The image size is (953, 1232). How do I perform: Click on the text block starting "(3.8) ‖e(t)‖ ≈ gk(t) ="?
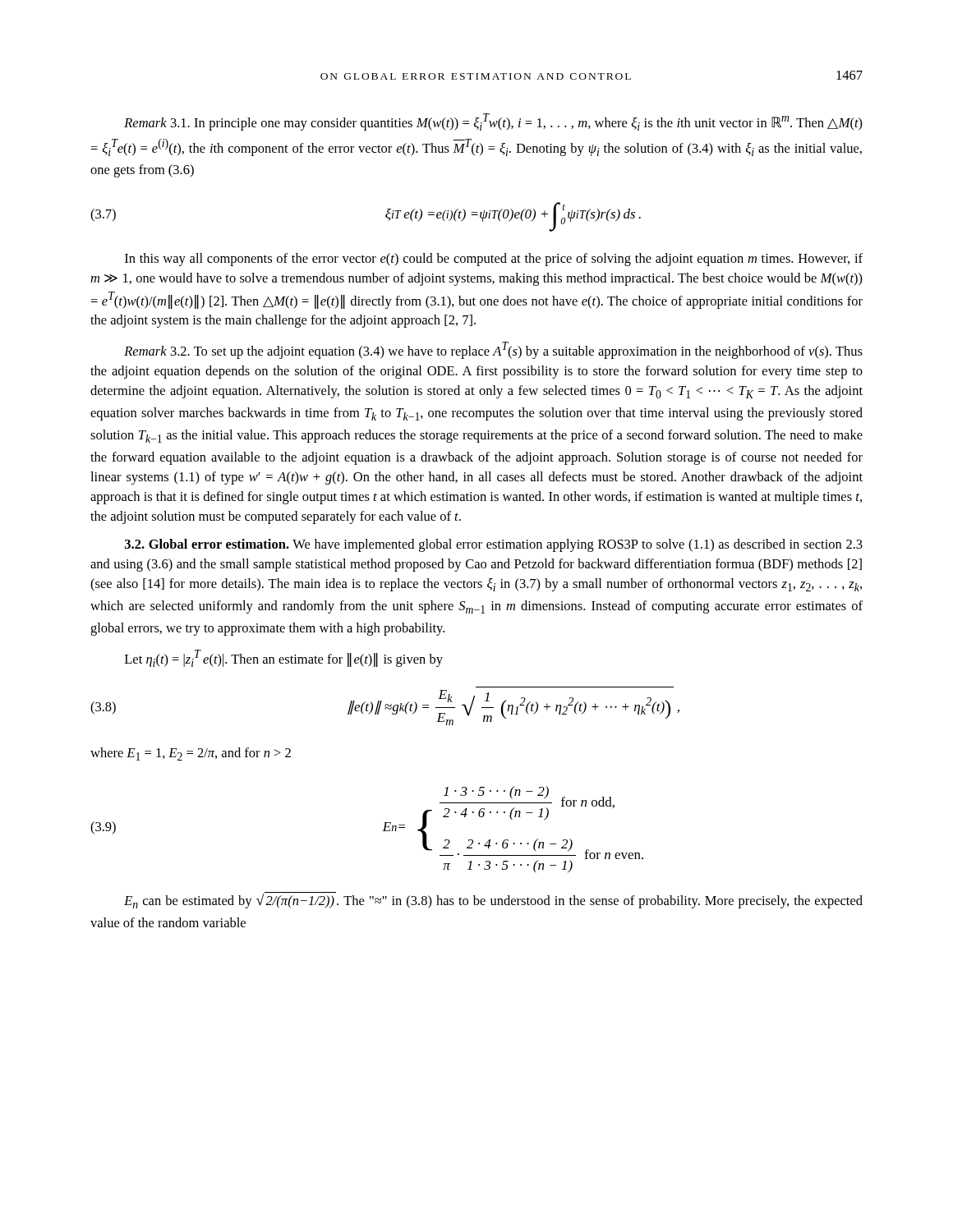tap(476, 708)
